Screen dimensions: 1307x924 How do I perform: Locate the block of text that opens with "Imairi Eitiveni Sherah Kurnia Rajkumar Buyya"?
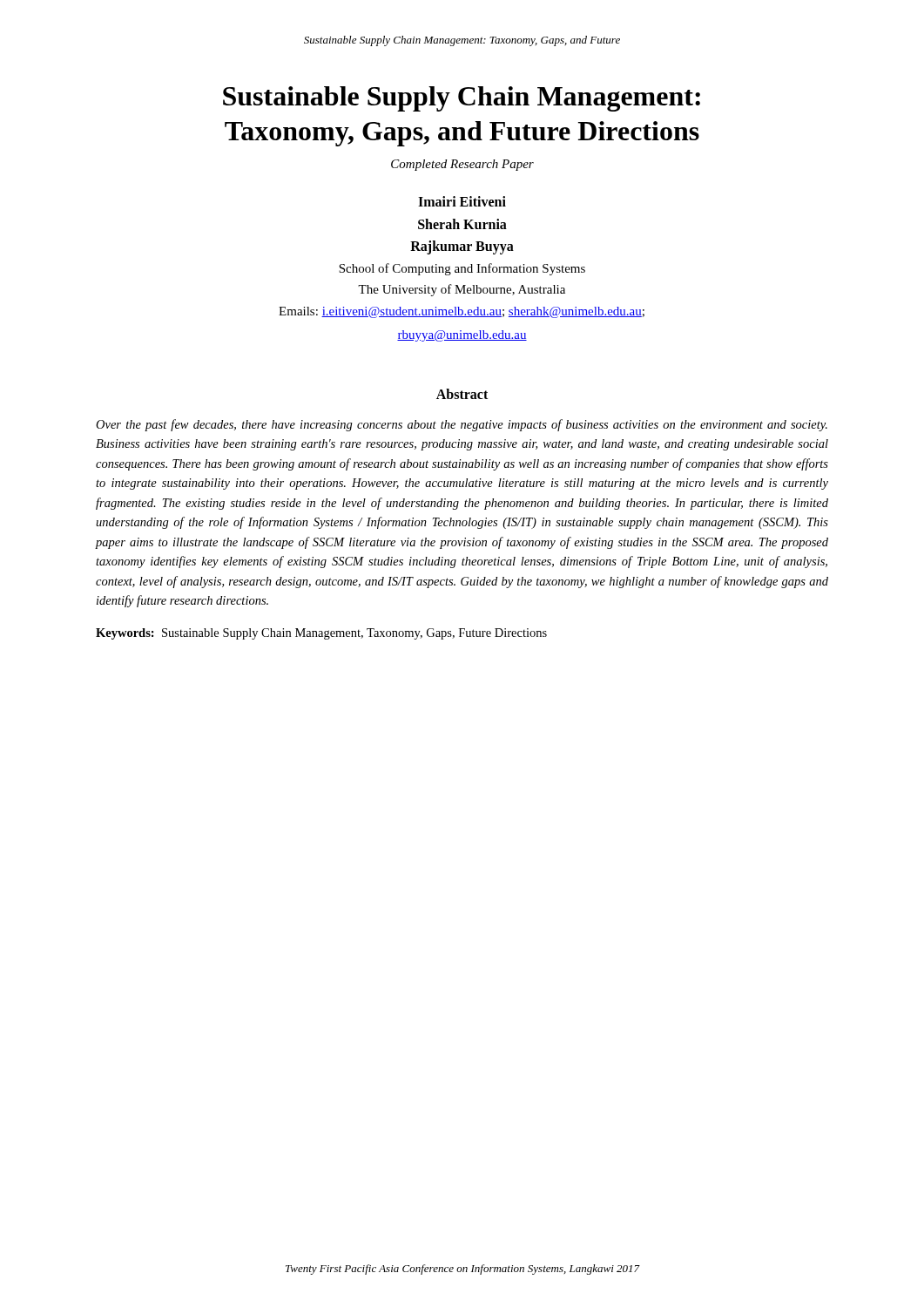pyautogui.click(x=462, y=266)
